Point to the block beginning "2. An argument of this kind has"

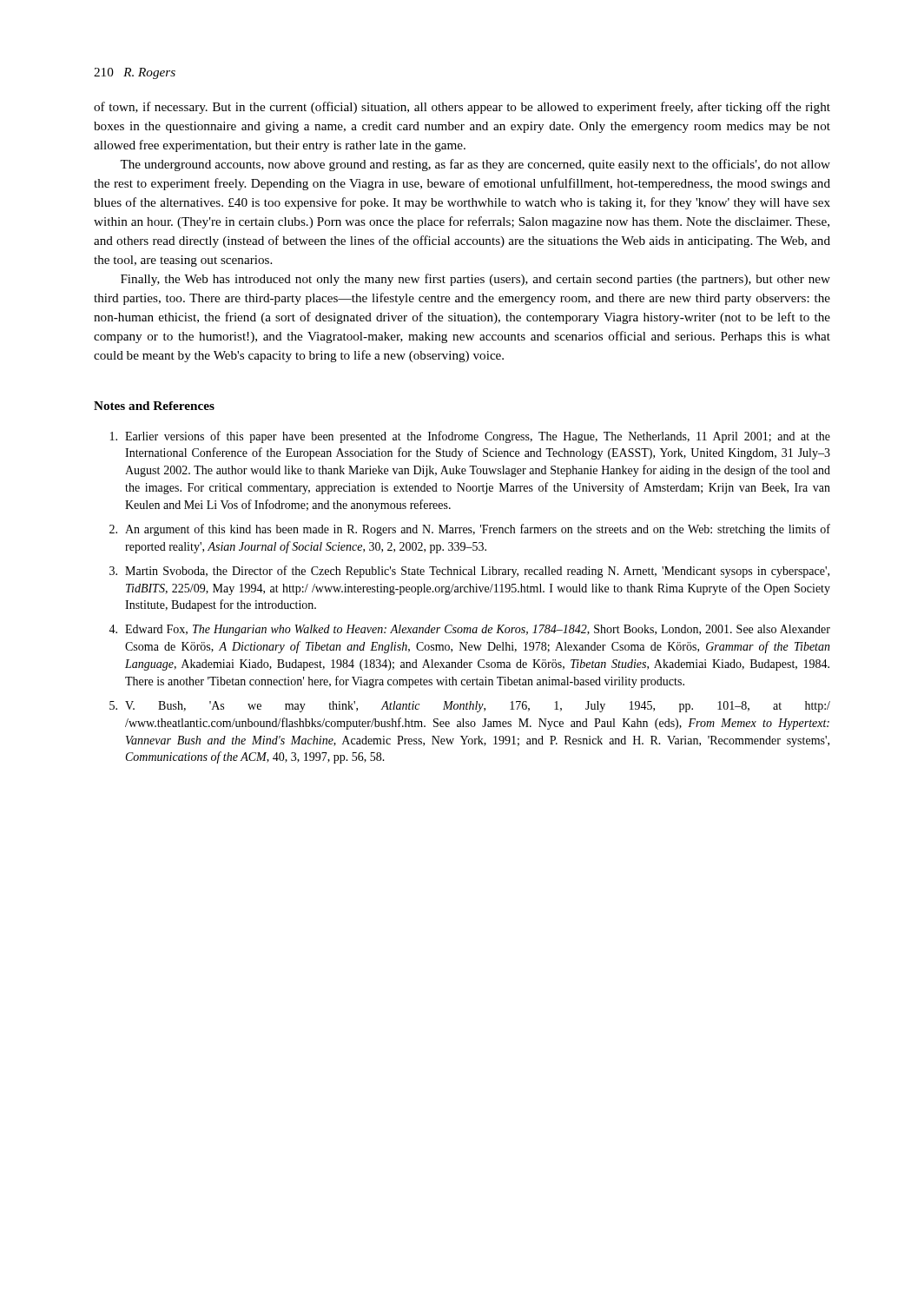coord(462,538)
